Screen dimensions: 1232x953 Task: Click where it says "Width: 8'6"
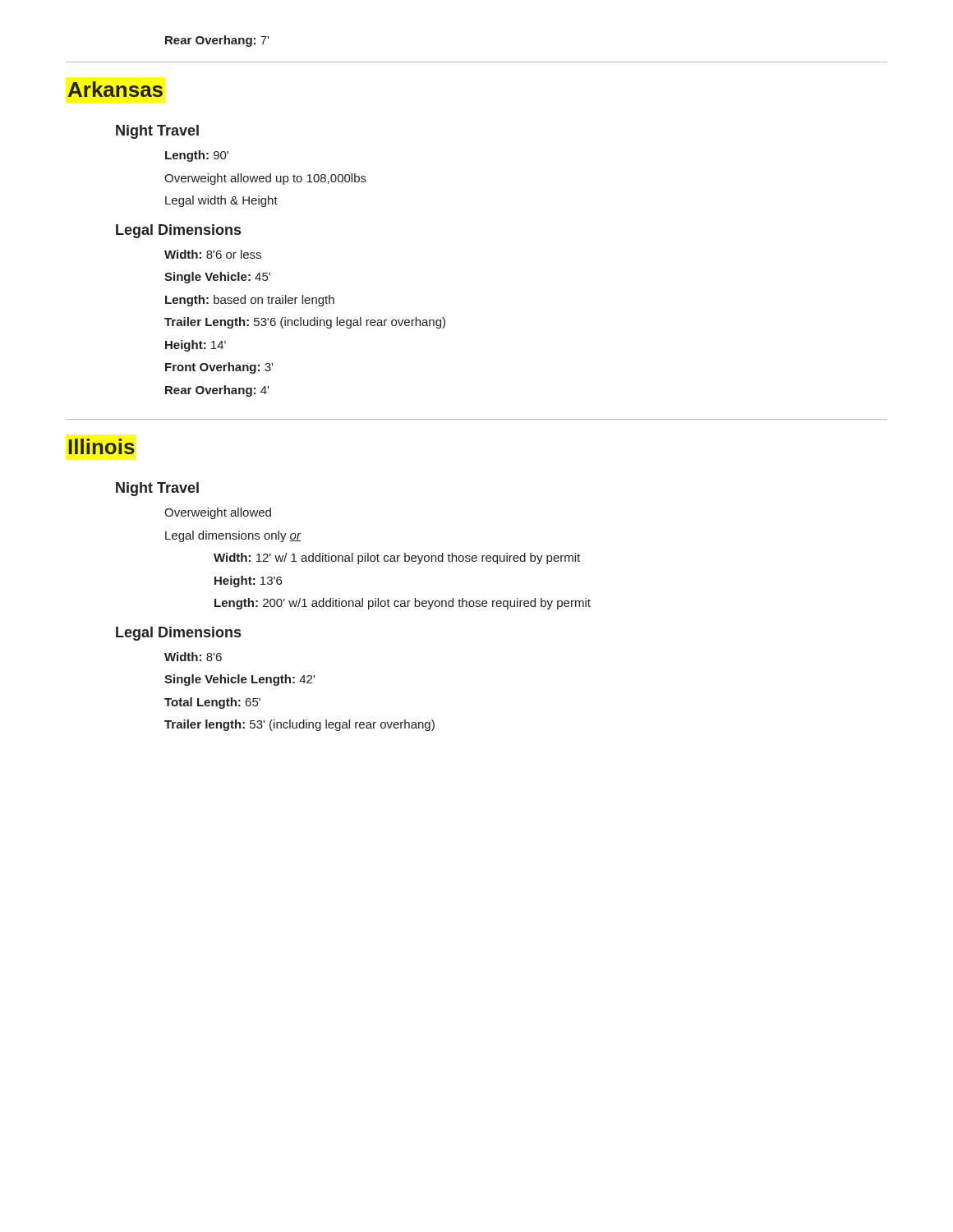click(193, 656)
